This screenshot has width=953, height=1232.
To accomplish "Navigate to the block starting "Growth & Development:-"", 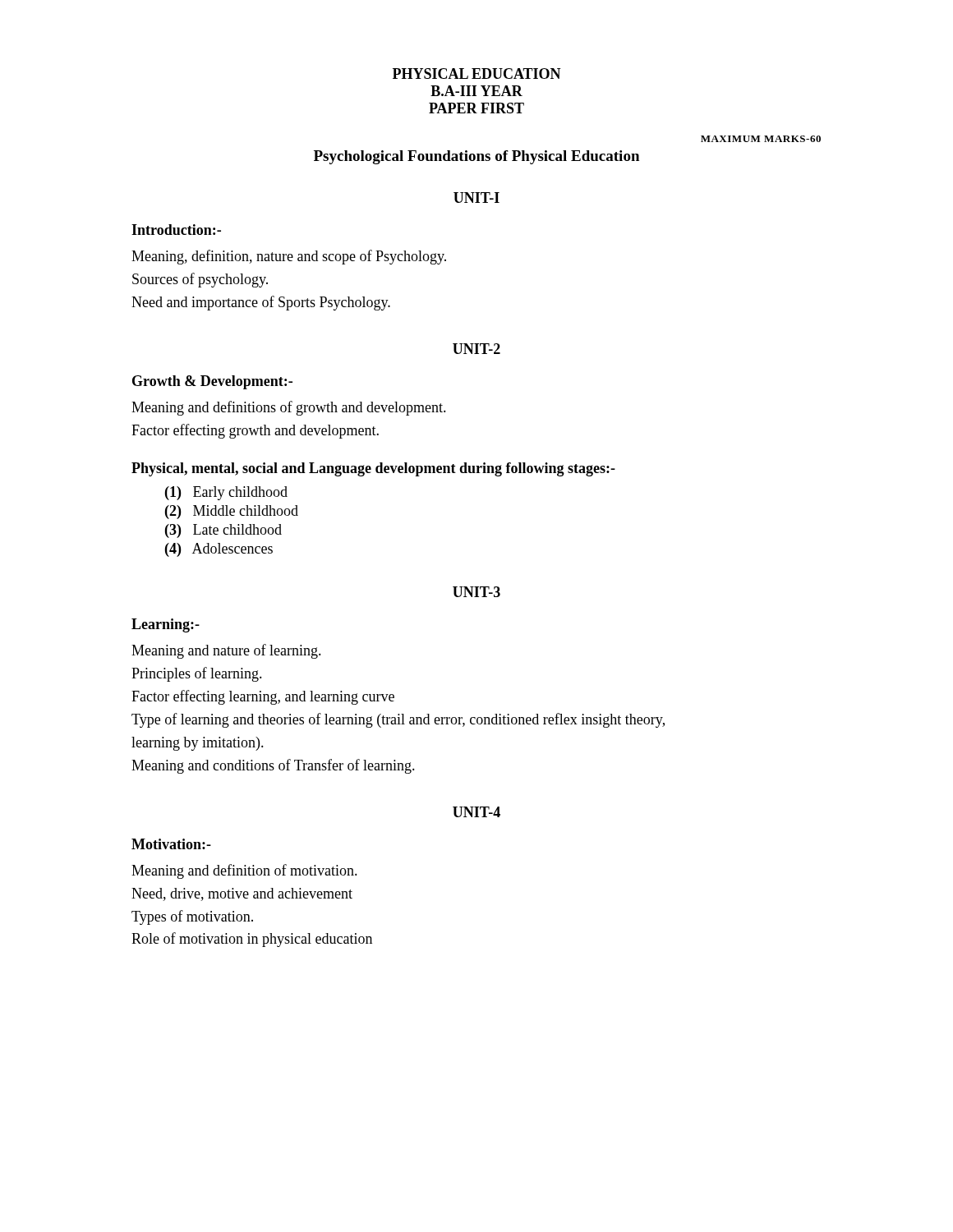I will point(212,381).
